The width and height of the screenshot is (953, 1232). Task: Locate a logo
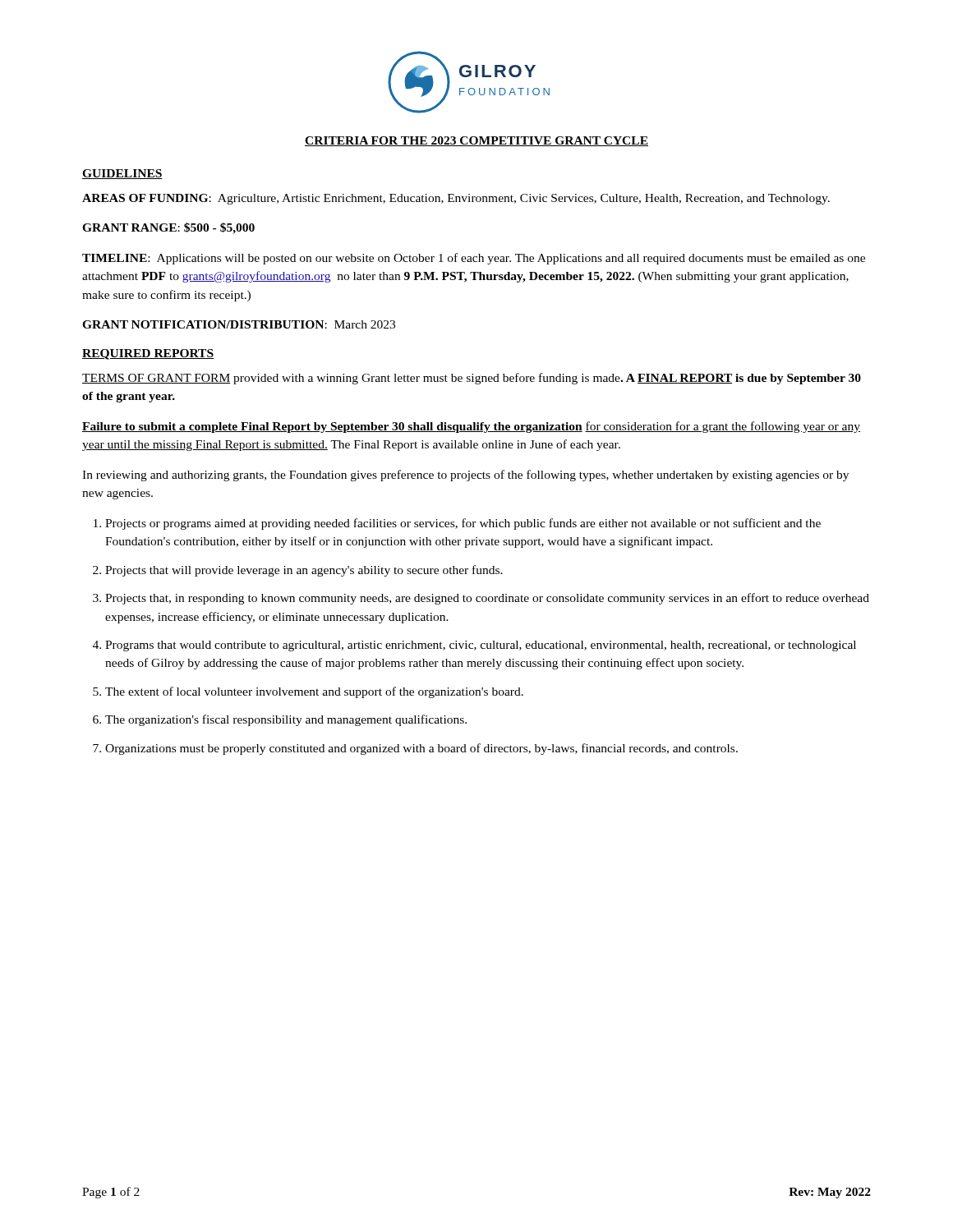click(476, 84)
